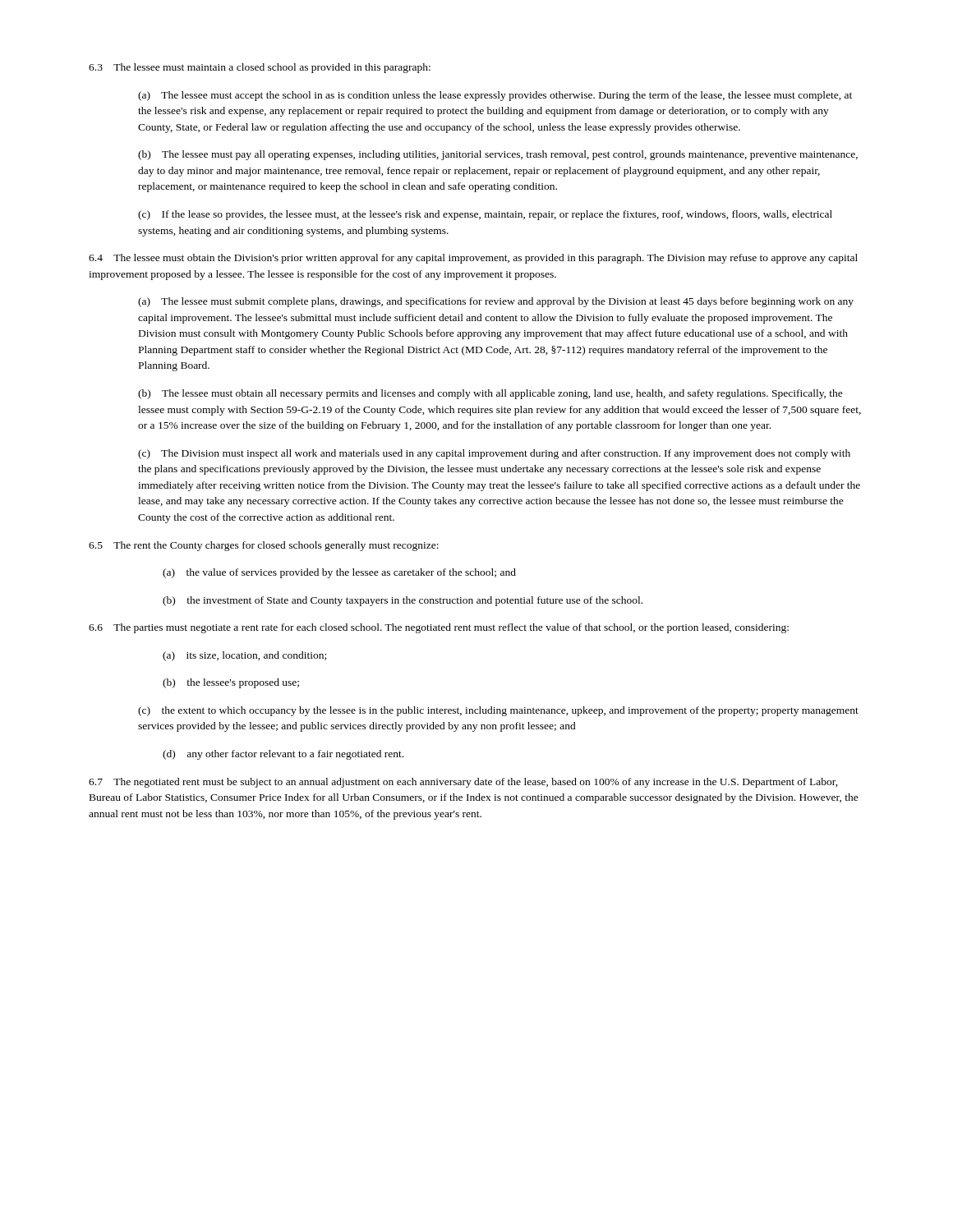Find the block starting "(a) The lessee must submit complete plans,"

coord(496,333)
